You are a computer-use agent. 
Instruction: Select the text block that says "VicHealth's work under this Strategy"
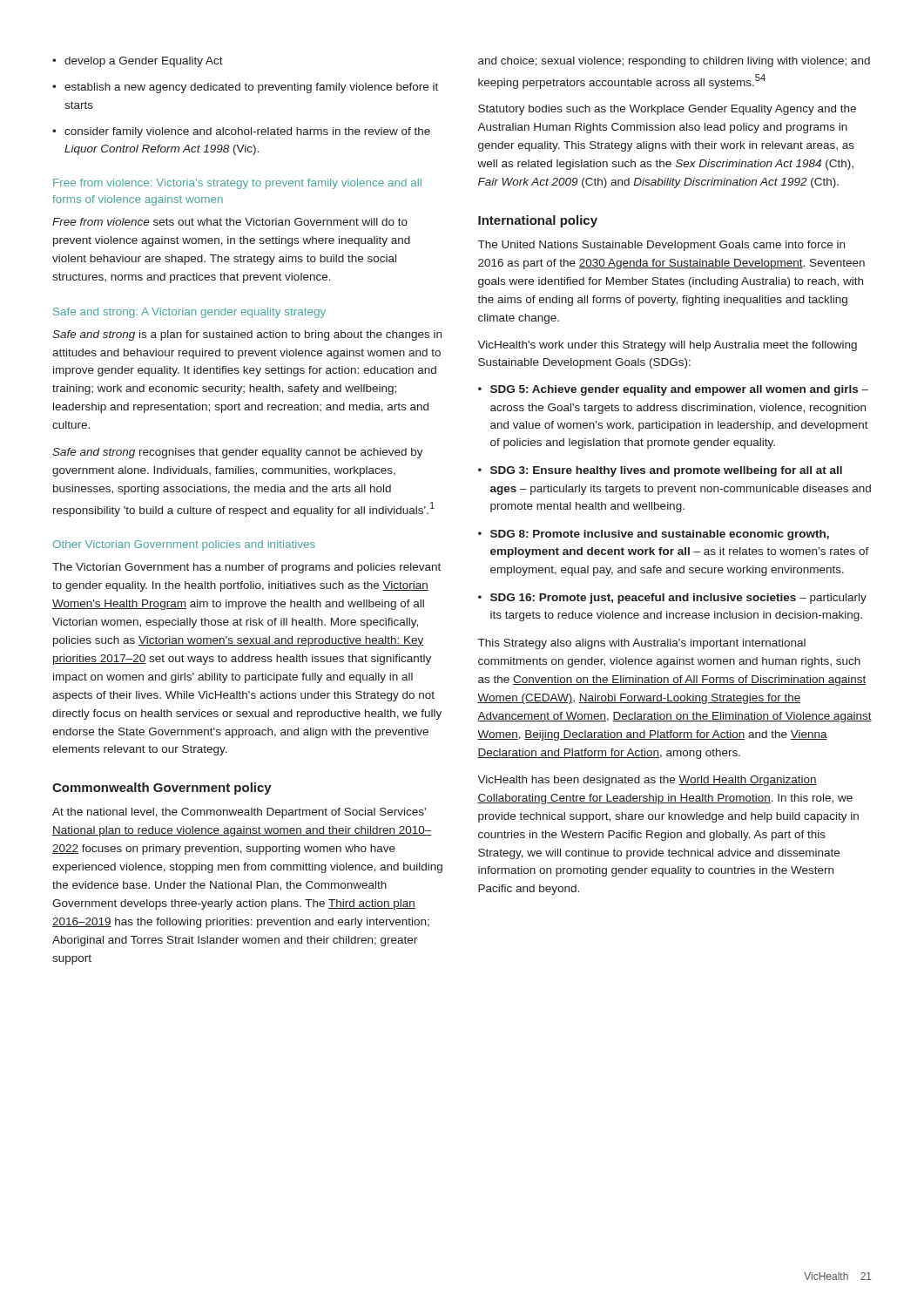668,353
